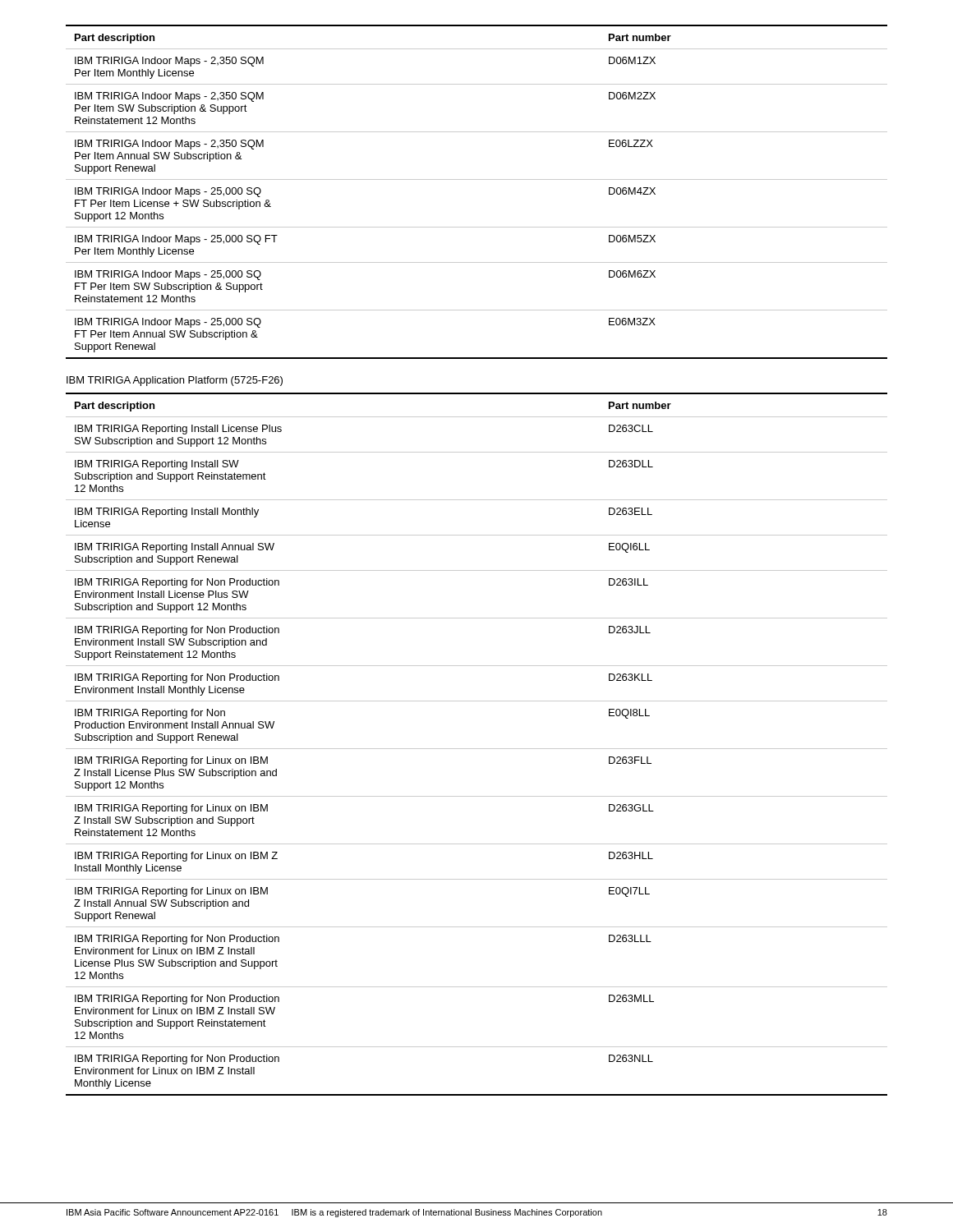
Task: Select the table that reads "IBM TRIRIGA Indoor Maps"
Action: (476, 192)
